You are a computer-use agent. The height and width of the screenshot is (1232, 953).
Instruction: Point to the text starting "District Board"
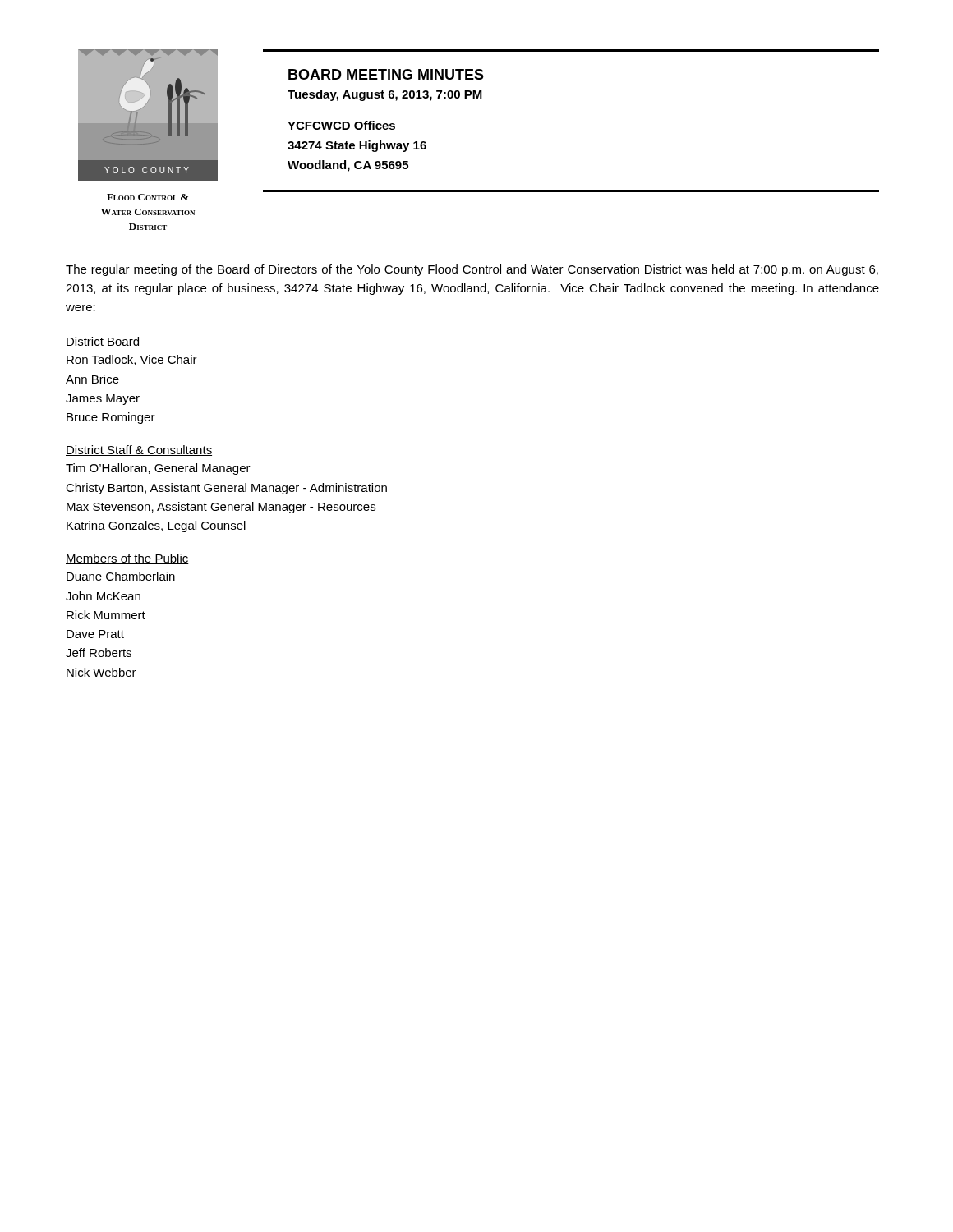(x=103, y=342)
